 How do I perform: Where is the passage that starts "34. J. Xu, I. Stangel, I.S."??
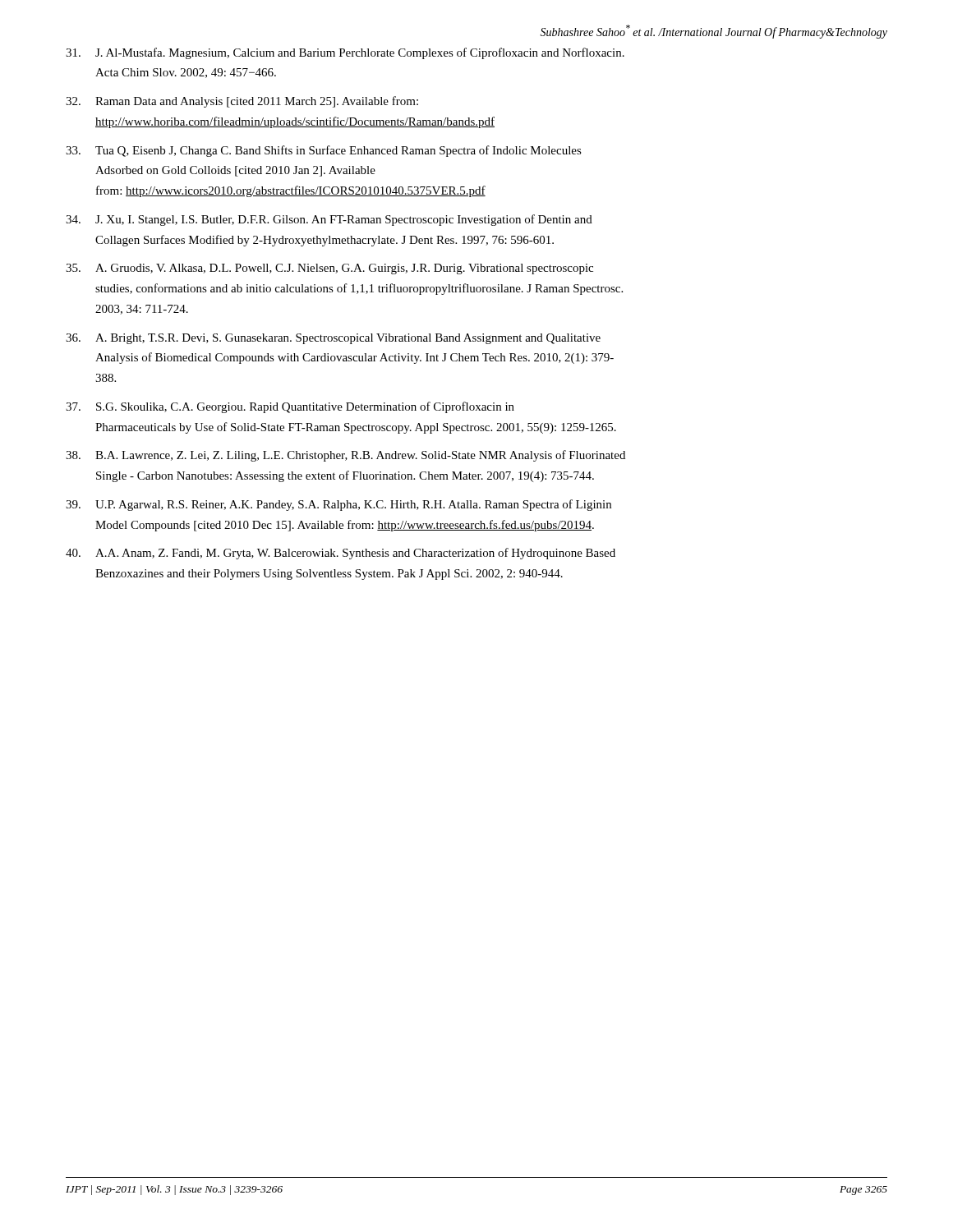pos(476,219)
